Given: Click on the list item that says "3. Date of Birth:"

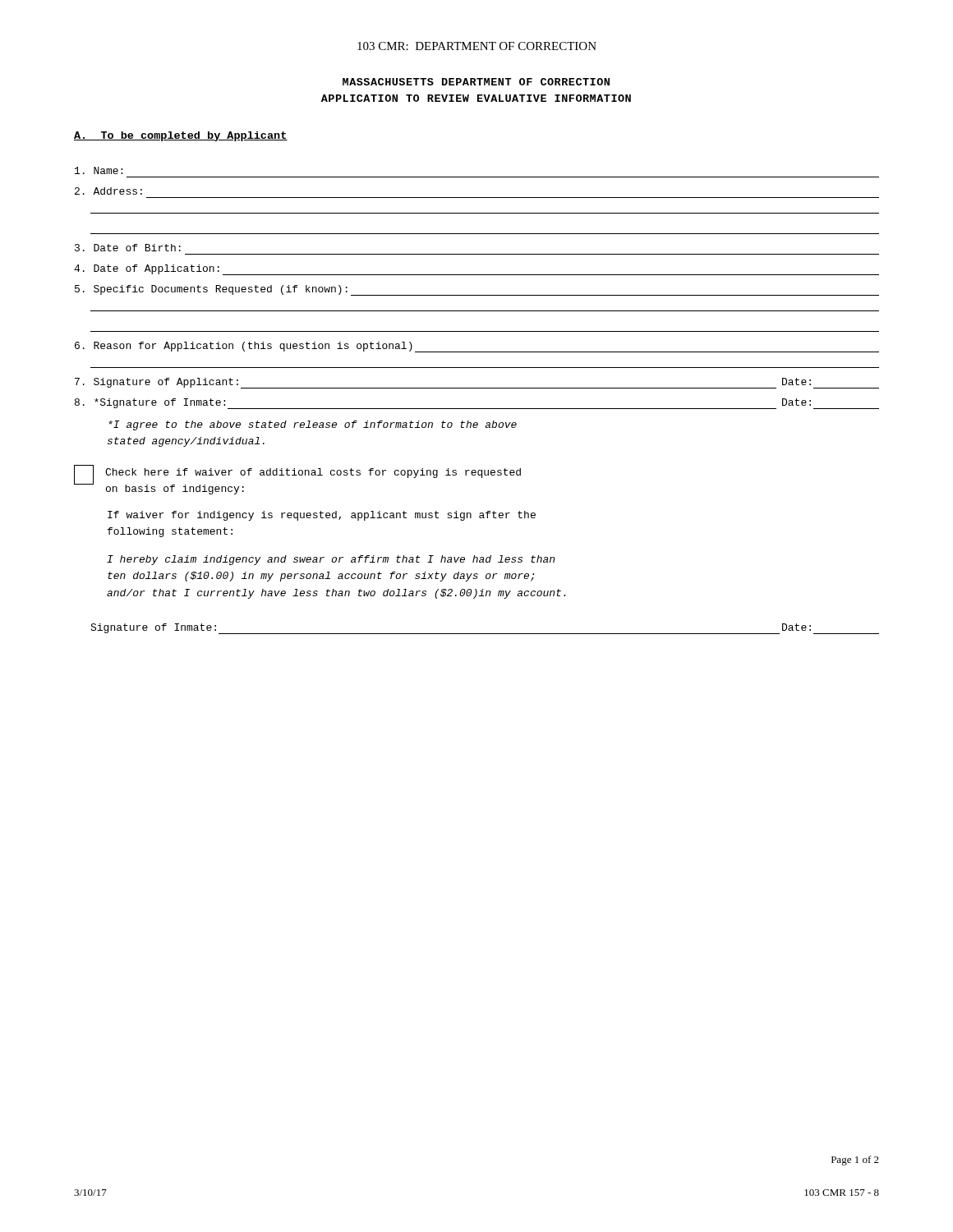Looking at the screenshot, I should 476,248.
